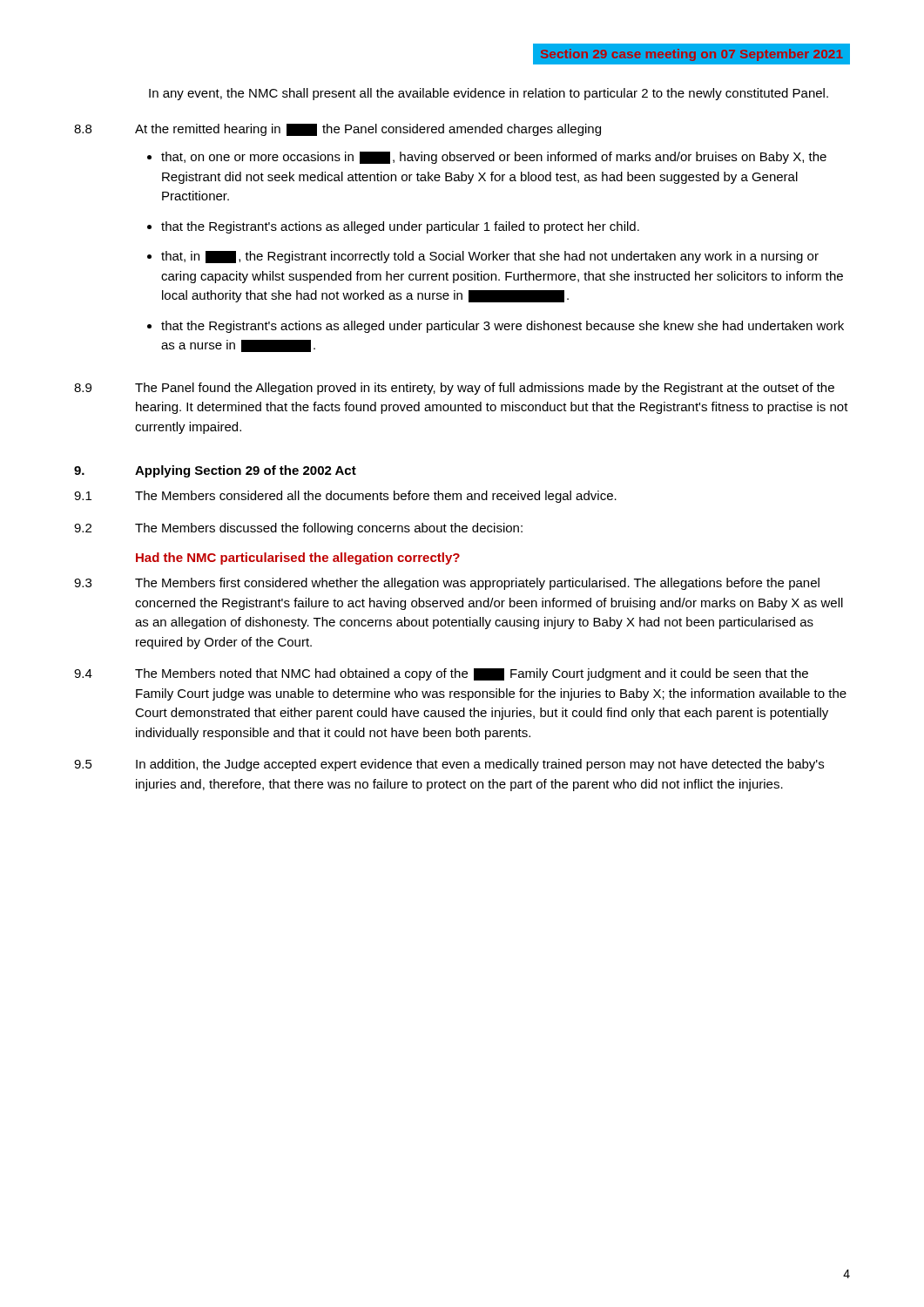Navigate to the passage starting "9 The Panel found the Allegation proved"
The height and width of the screenshot is (1307, 924).
pyautogui.click(x=462, y=407)
